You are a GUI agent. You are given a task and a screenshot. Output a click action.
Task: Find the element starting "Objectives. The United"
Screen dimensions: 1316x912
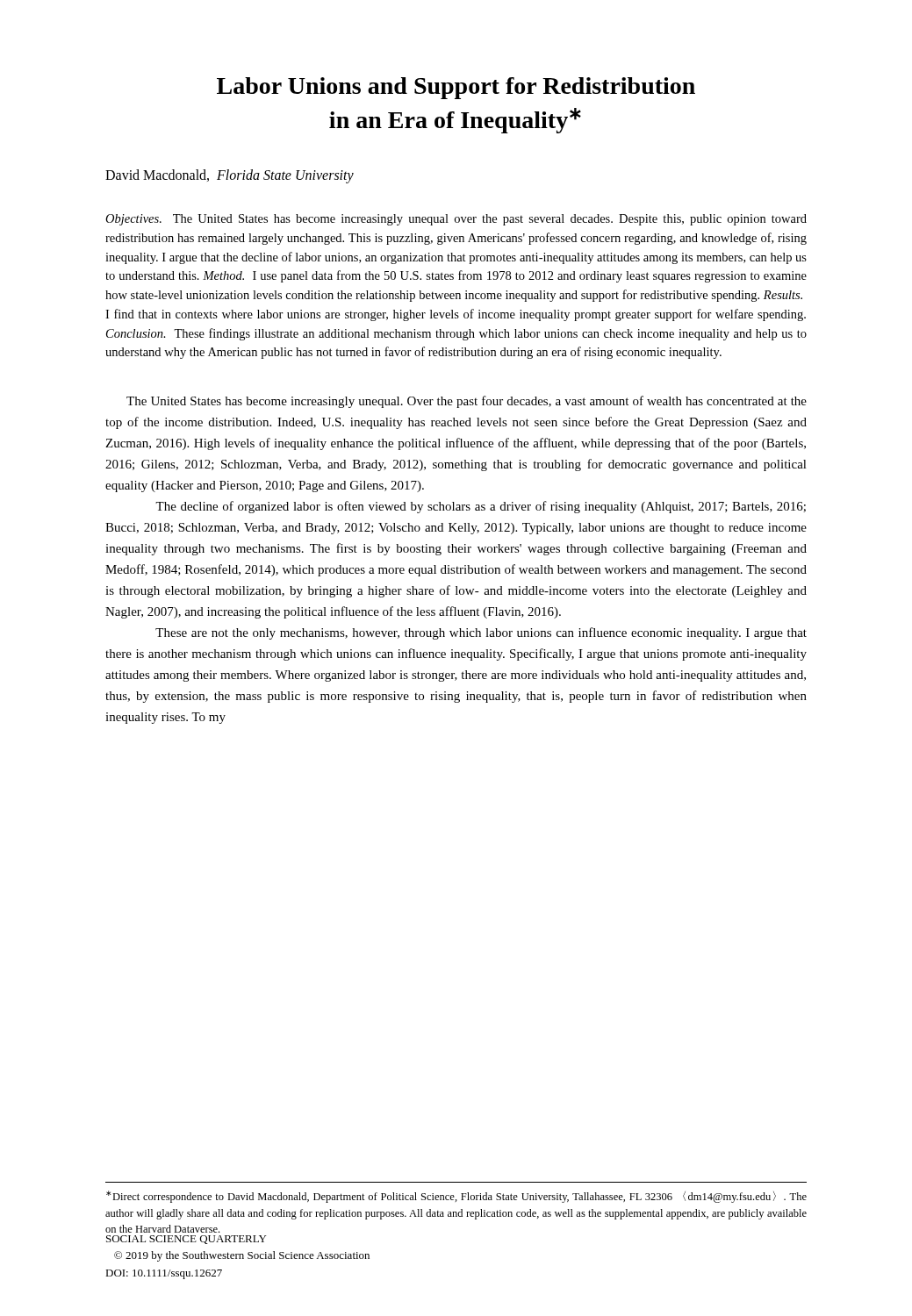pyautogui.click(x=456, y=285)
